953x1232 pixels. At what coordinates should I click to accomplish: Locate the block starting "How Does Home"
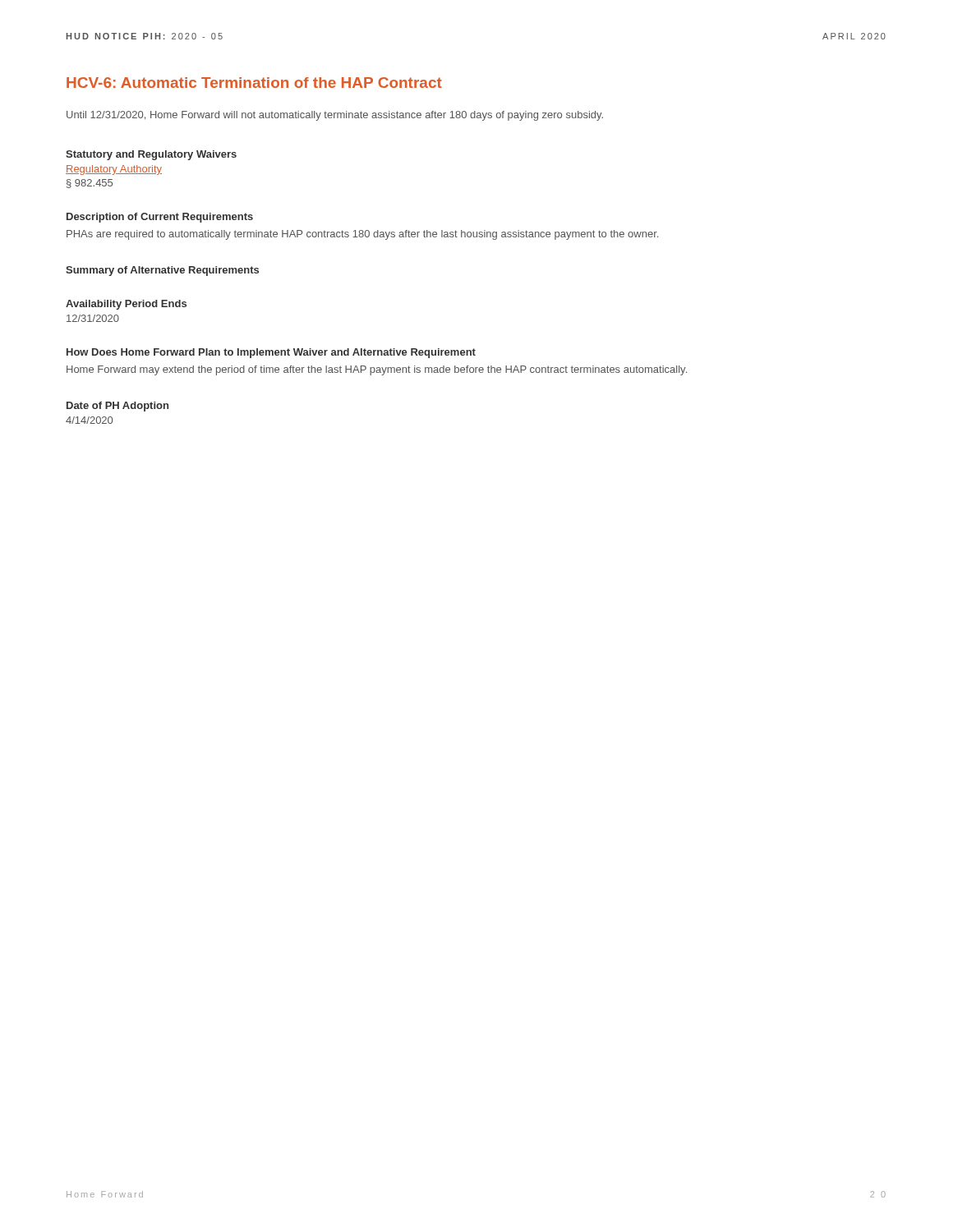tap(271, 352)
